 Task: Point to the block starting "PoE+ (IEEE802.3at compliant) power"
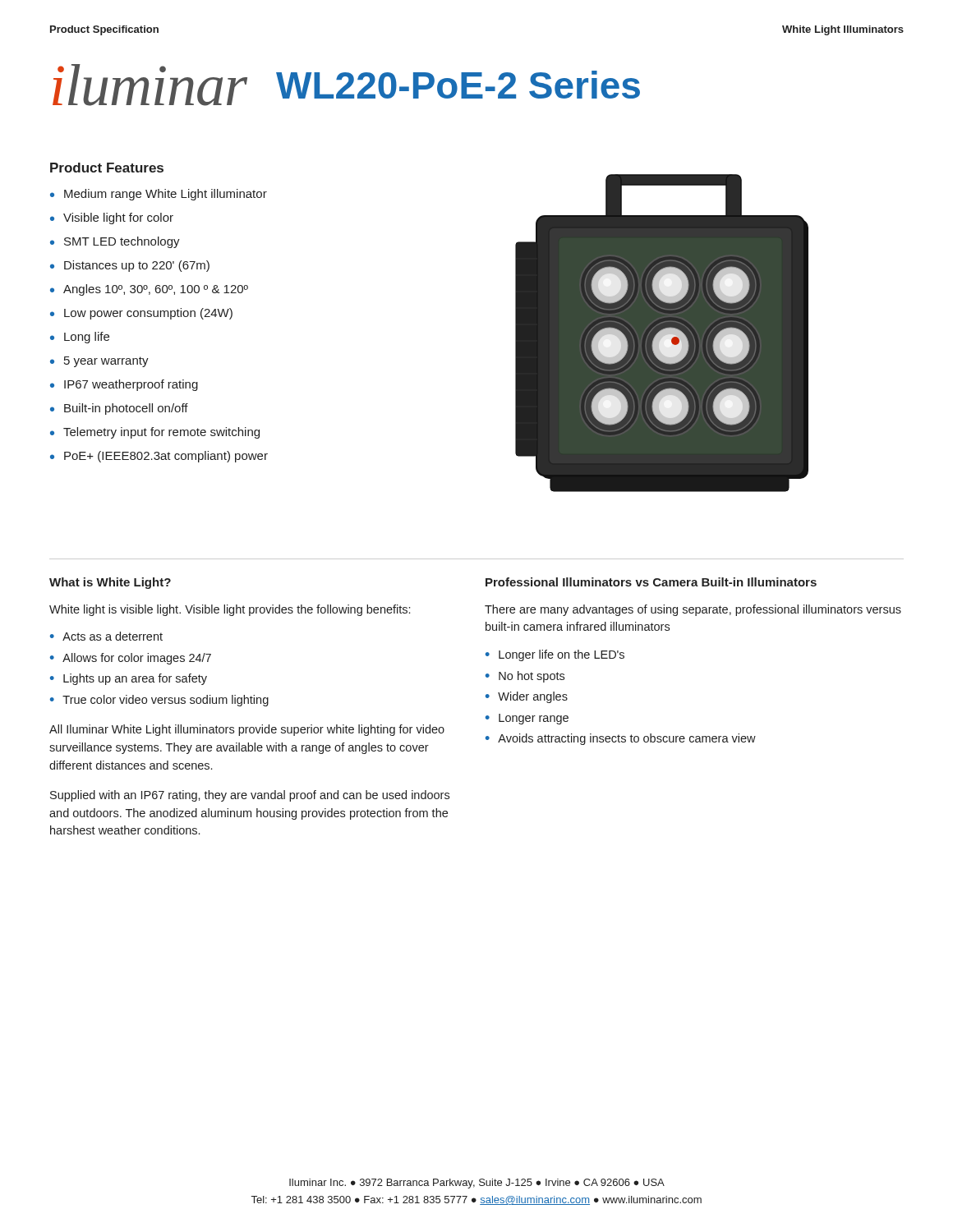[x=166, y=455]
